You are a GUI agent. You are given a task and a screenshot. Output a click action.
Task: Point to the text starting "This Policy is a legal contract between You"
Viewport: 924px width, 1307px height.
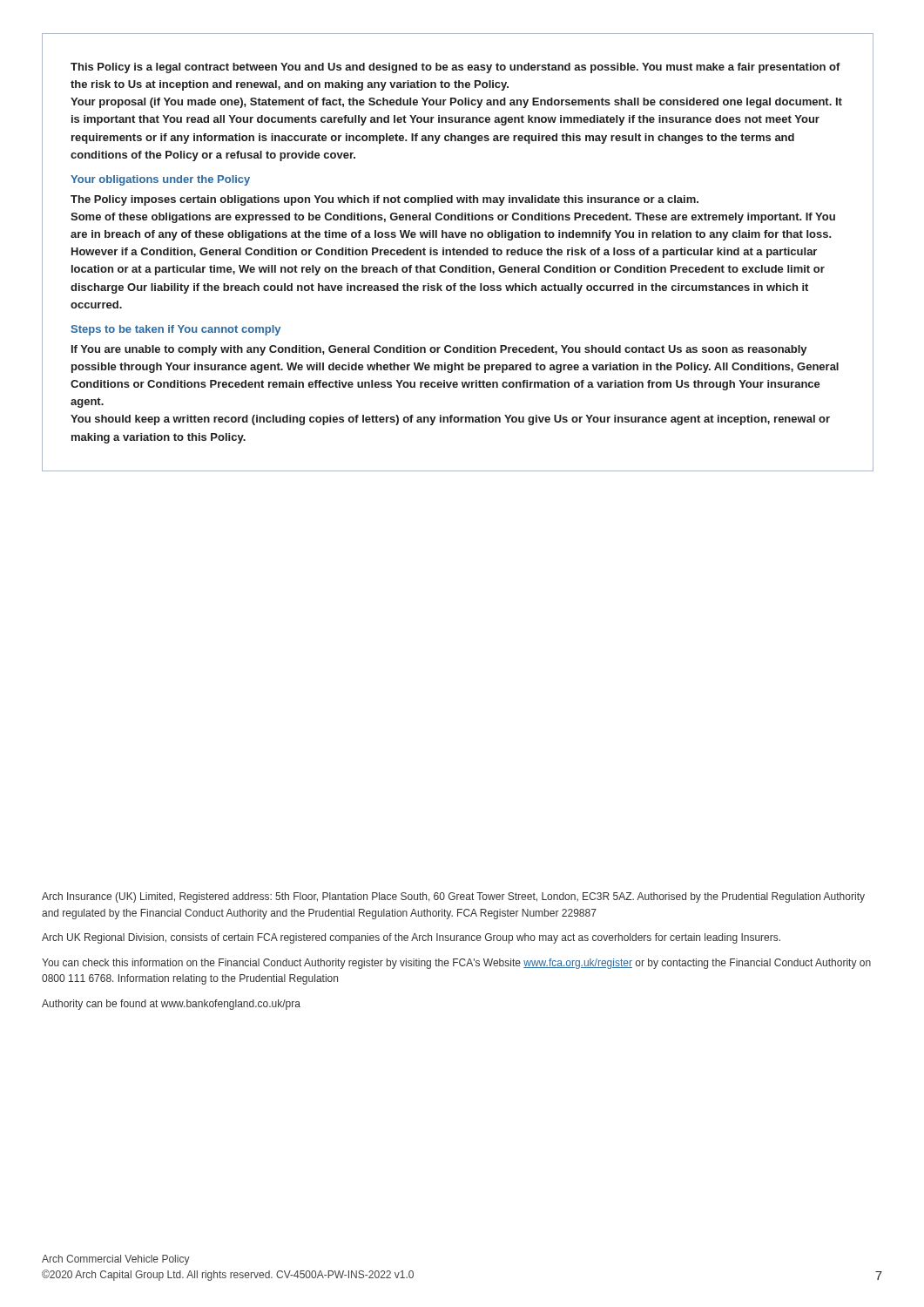pos(458,76)
